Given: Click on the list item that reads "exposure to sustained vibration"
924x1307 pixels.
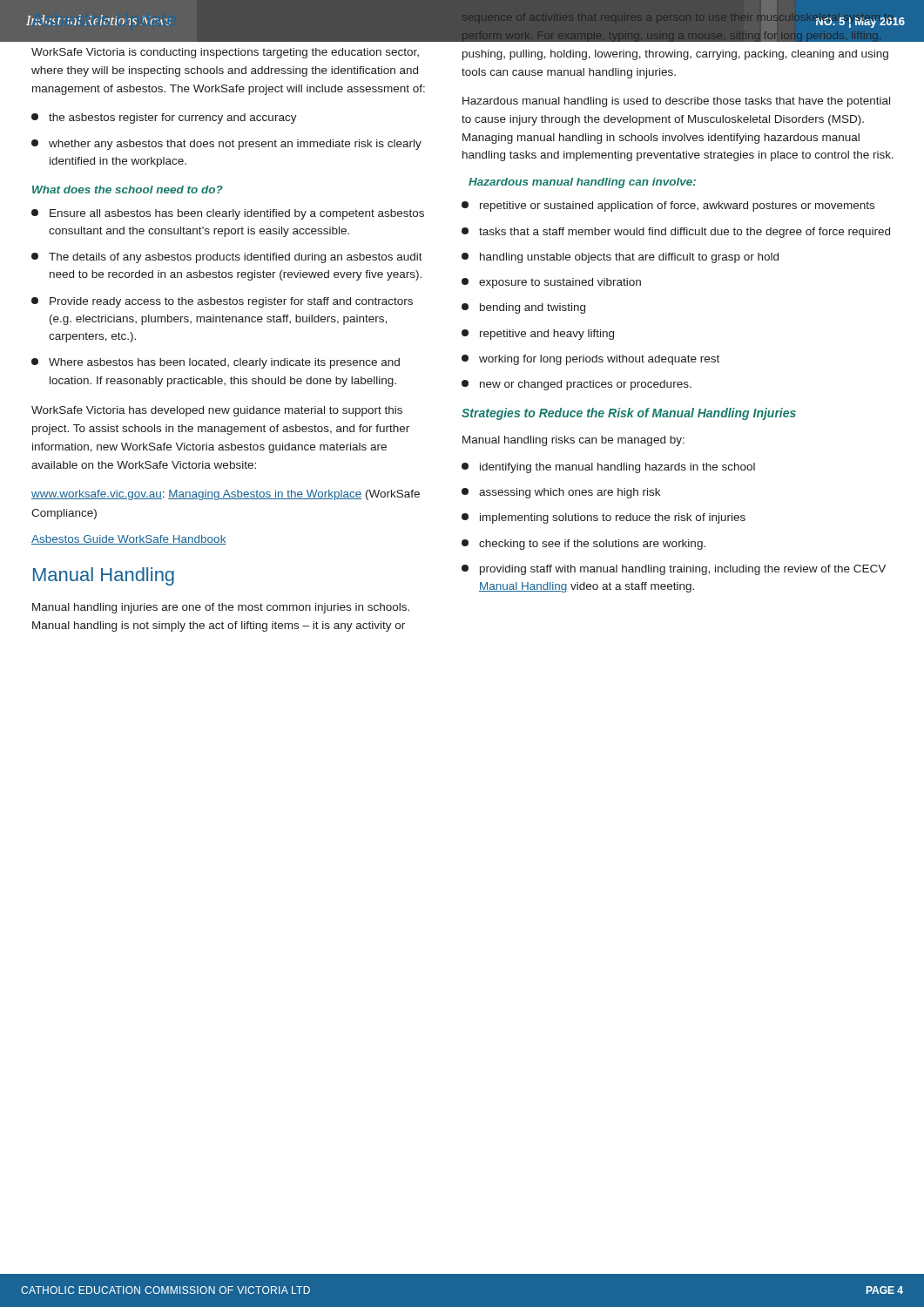Looking at the screenshot, I should point(552,283).
